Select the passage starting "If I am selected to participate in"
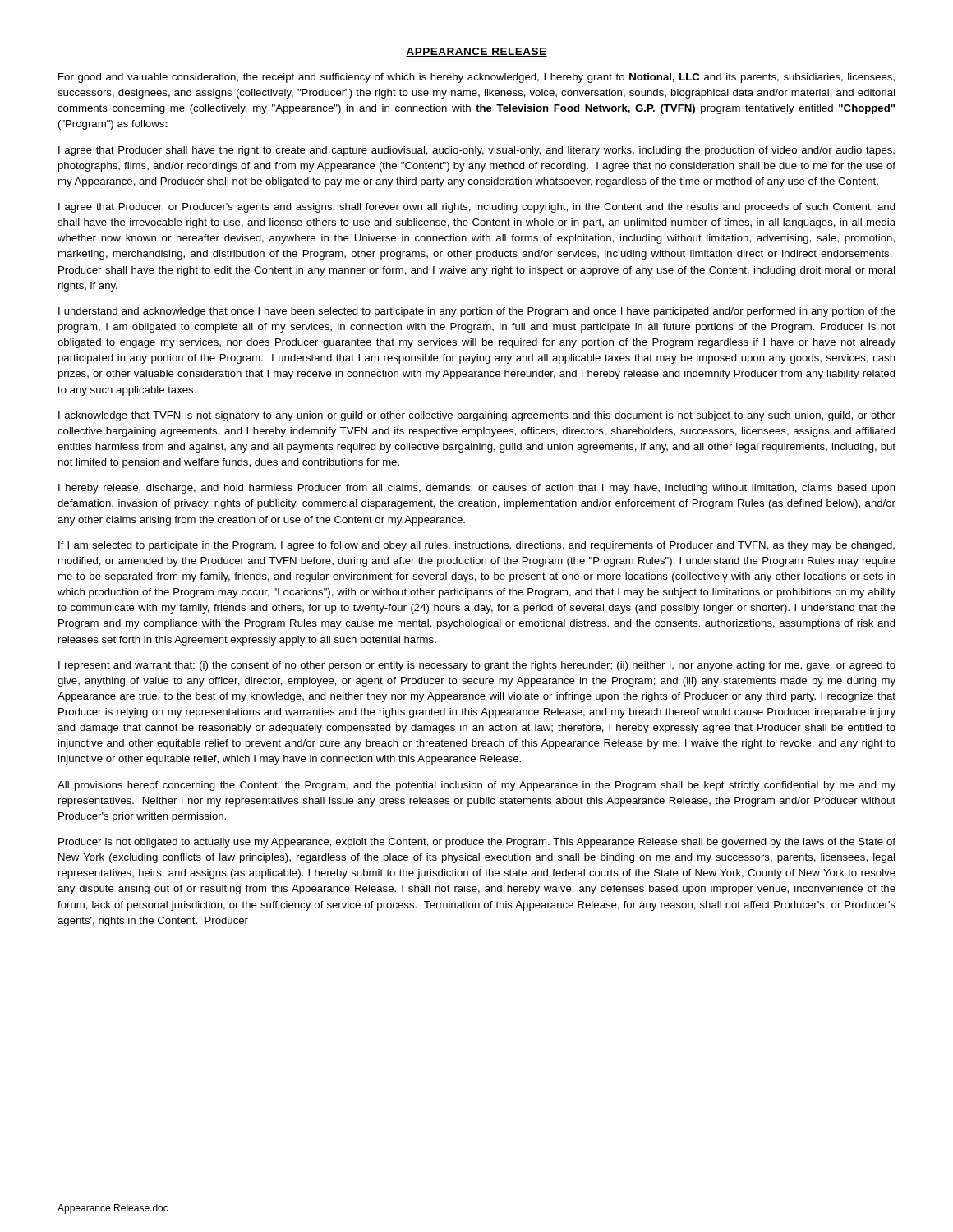 point(476,592)
